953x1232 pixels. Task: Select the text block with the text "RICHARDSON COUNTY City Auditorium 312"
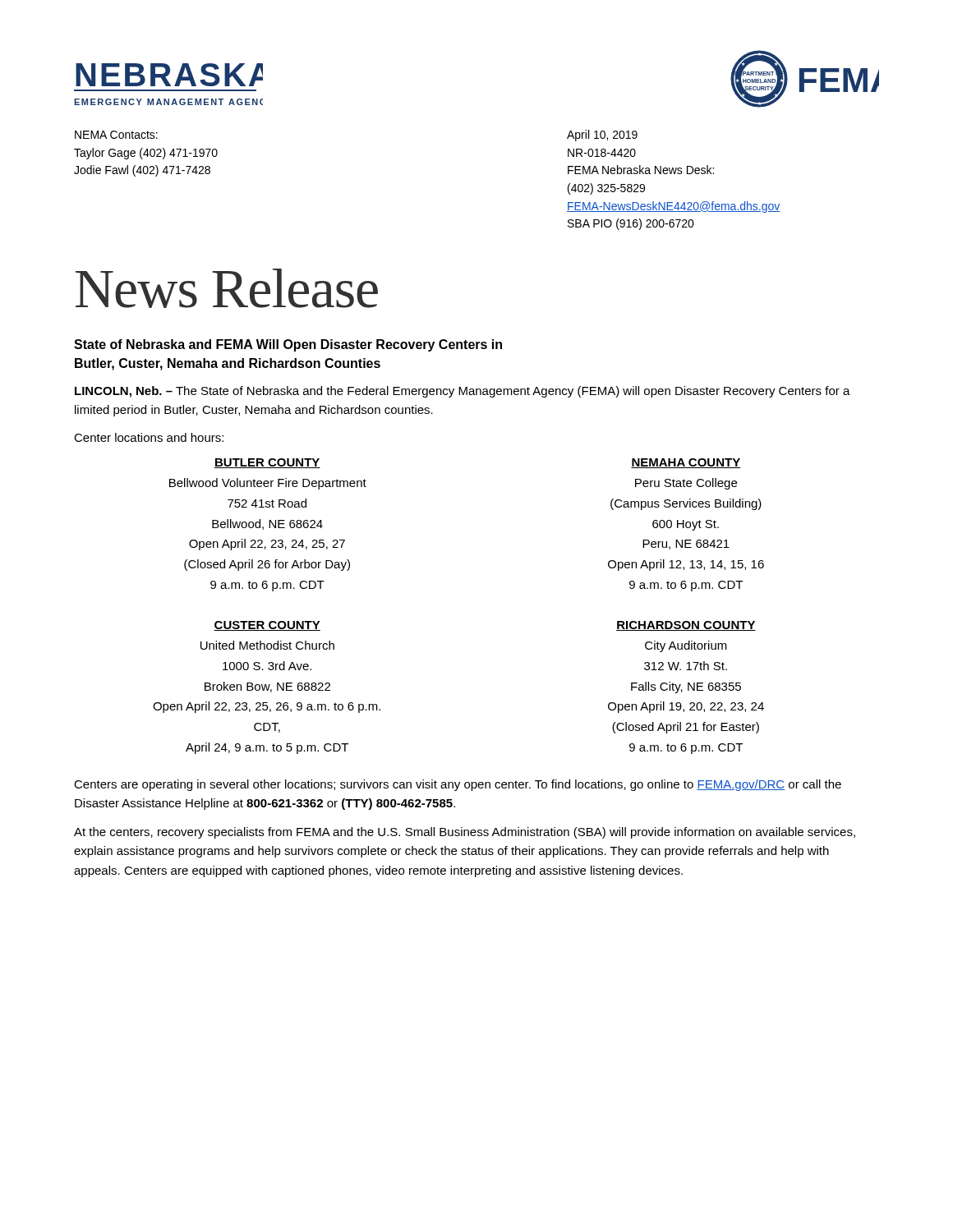tap(686, 686)
